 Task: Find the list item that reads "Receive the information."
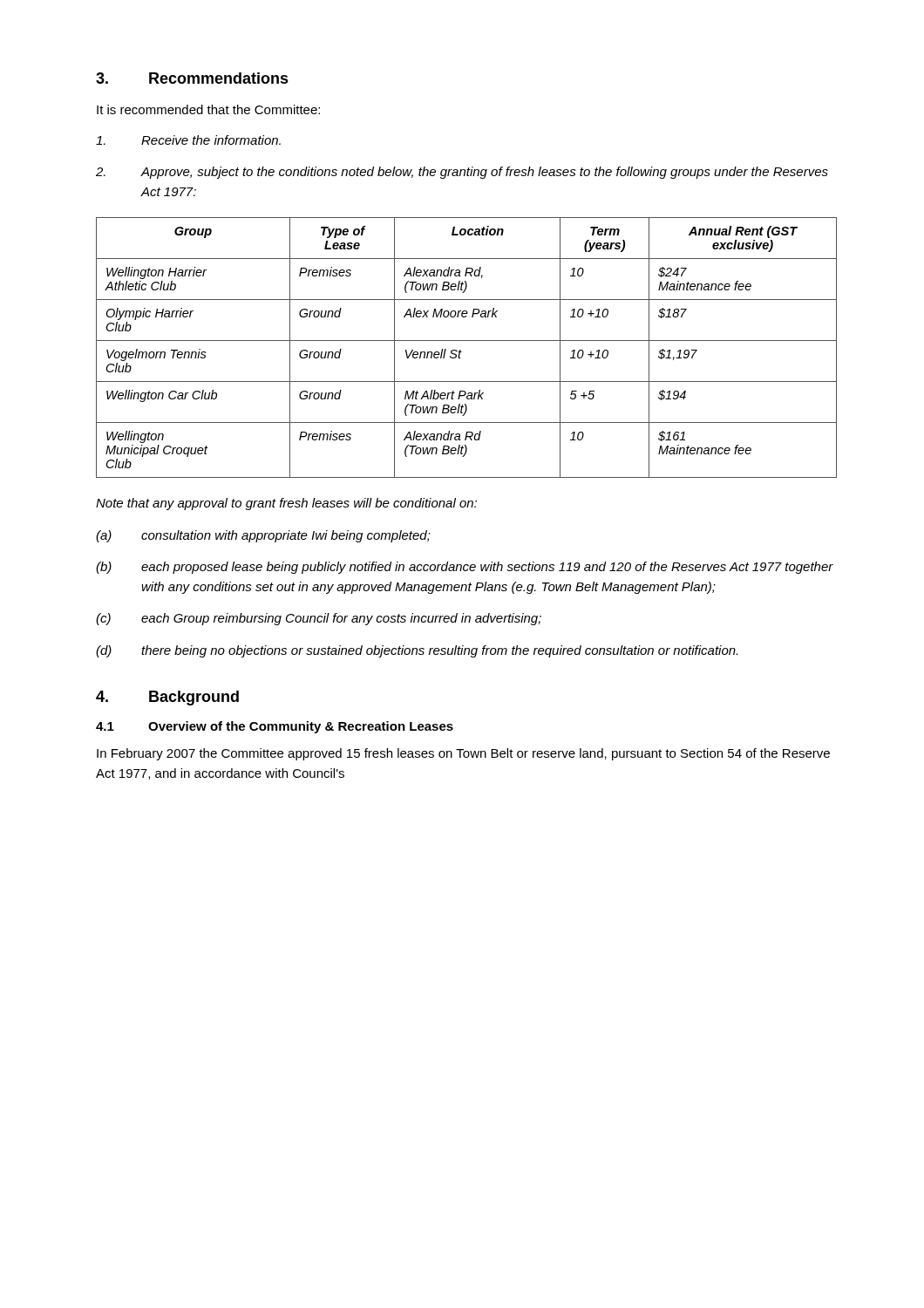[188, 140]
